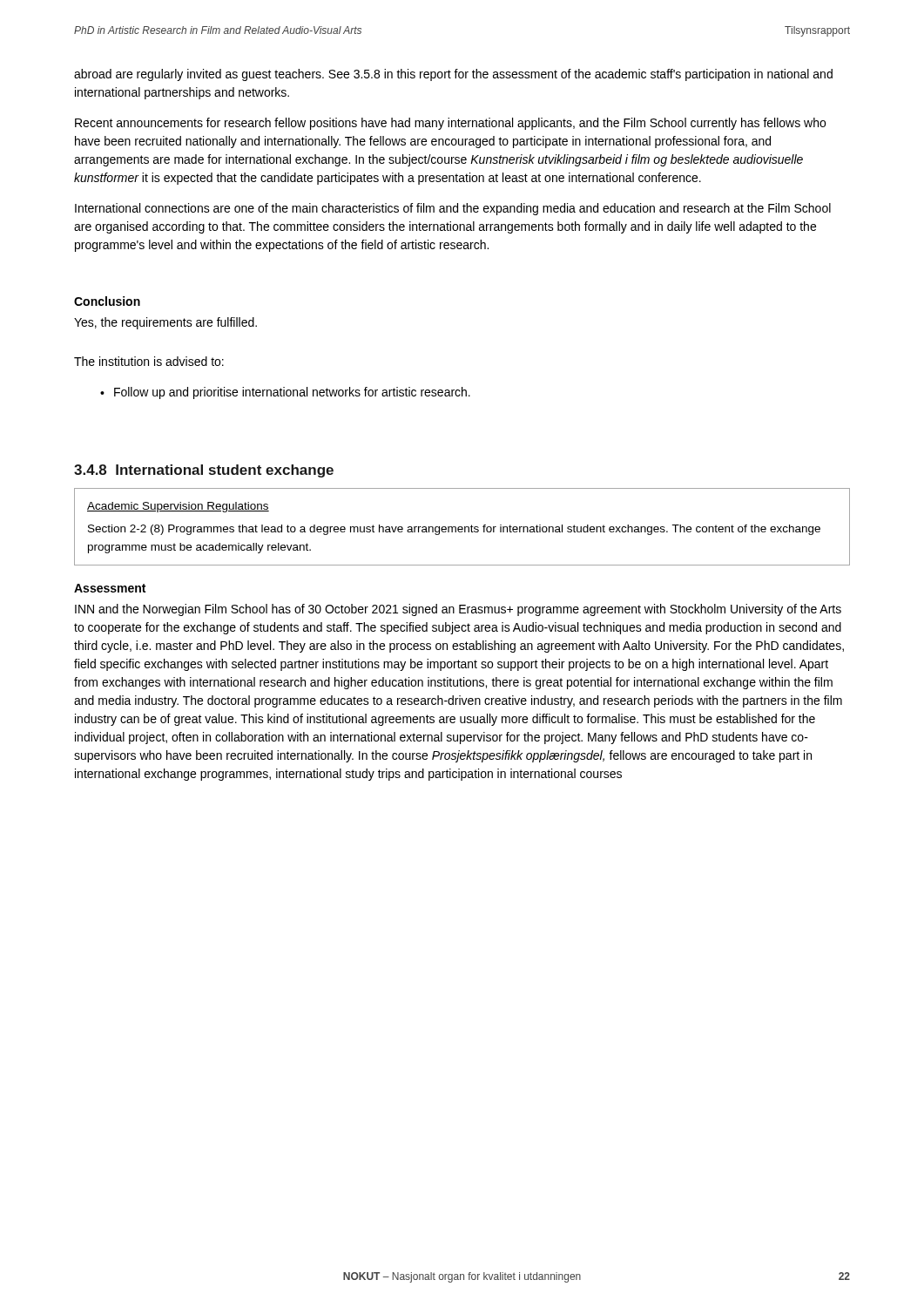Find "Yes, the requirements are fulfilled." on this page
Viewport: 924px width, 1307px height.
[x=166, y=322]
